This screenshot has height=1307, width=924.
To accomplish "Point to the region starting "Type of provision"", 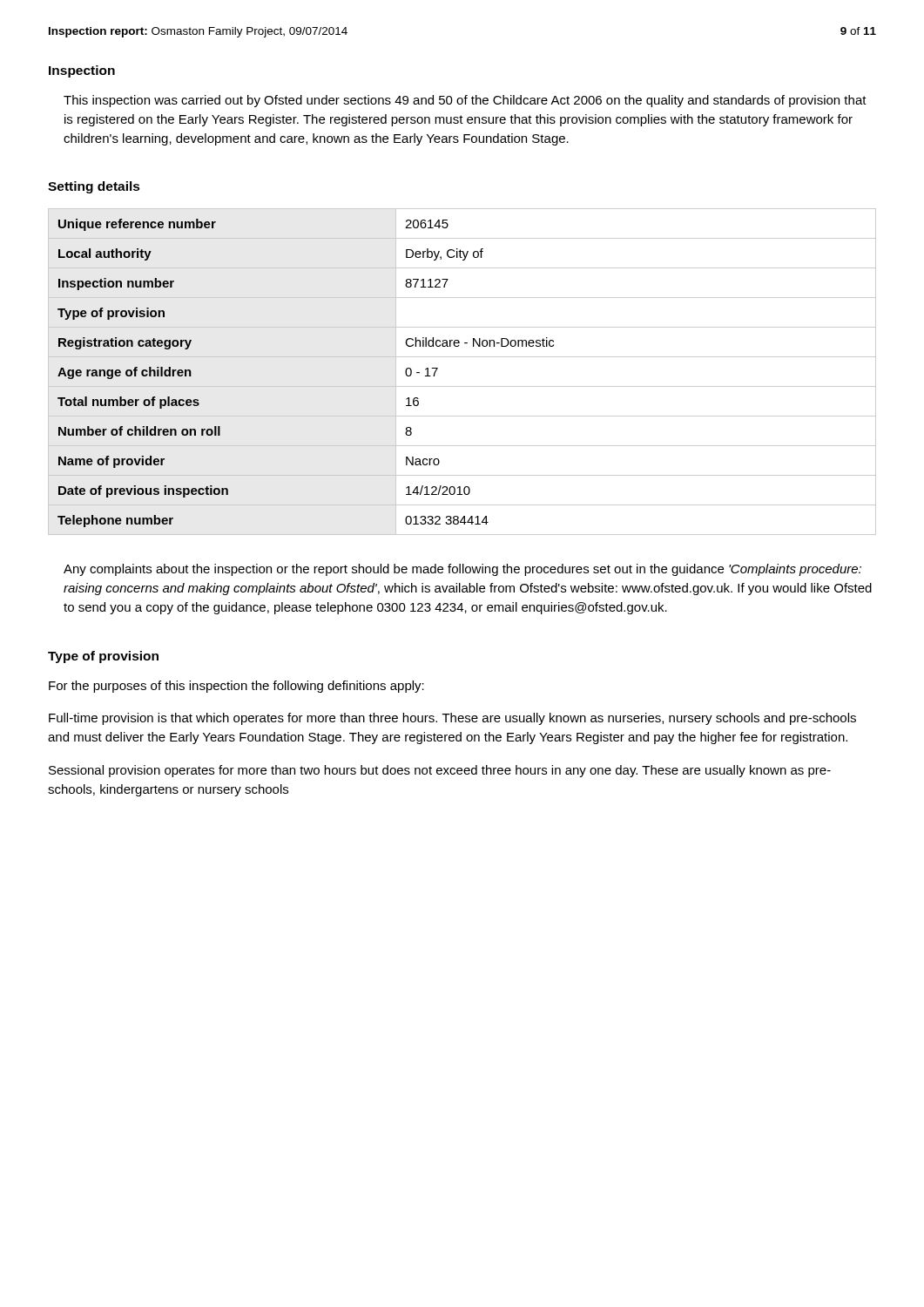I will 103,657.
